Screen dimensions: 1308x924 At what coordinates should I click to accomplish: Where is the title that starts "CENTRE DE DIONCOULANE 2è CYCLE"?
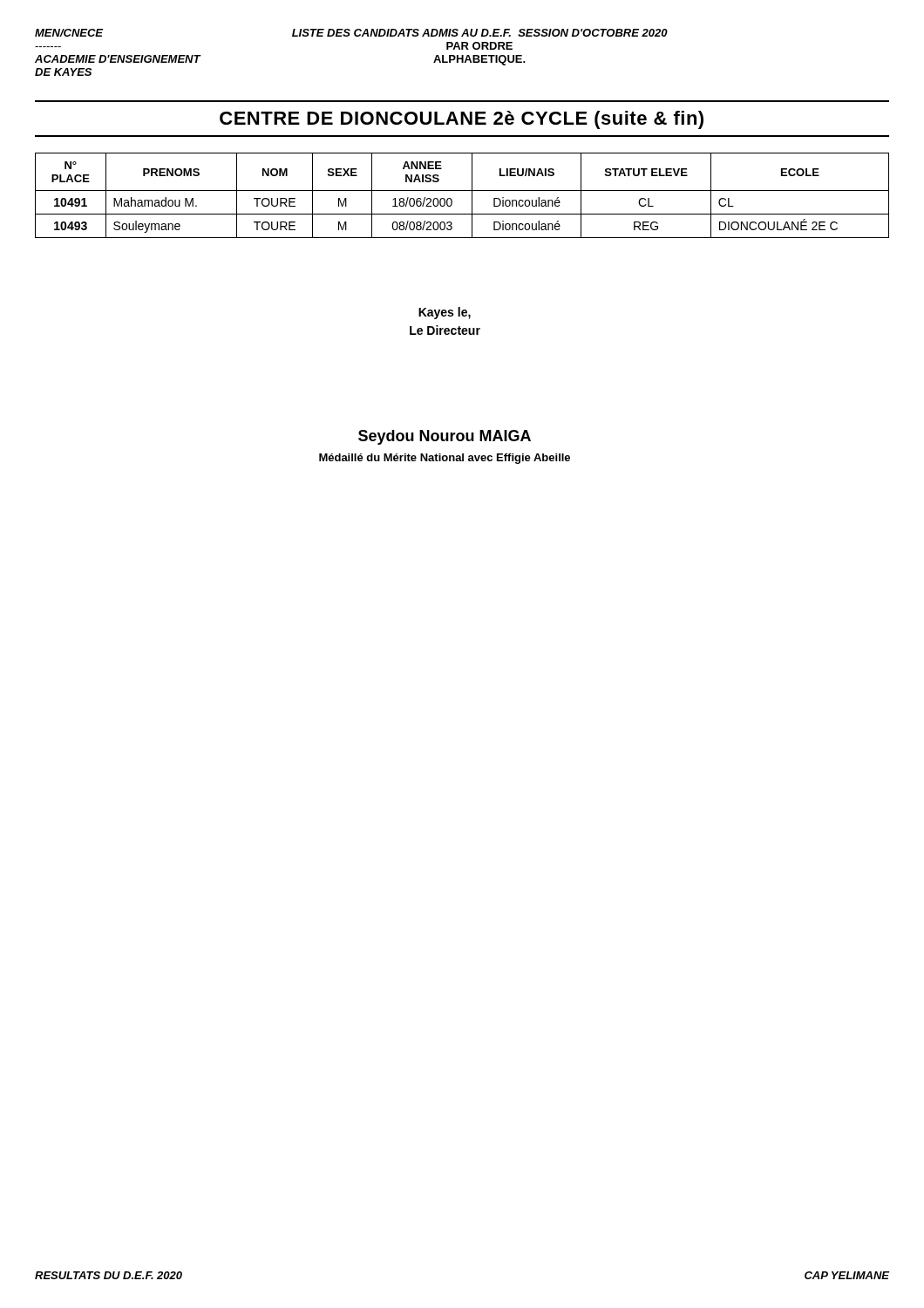click(x=462, y=119)
